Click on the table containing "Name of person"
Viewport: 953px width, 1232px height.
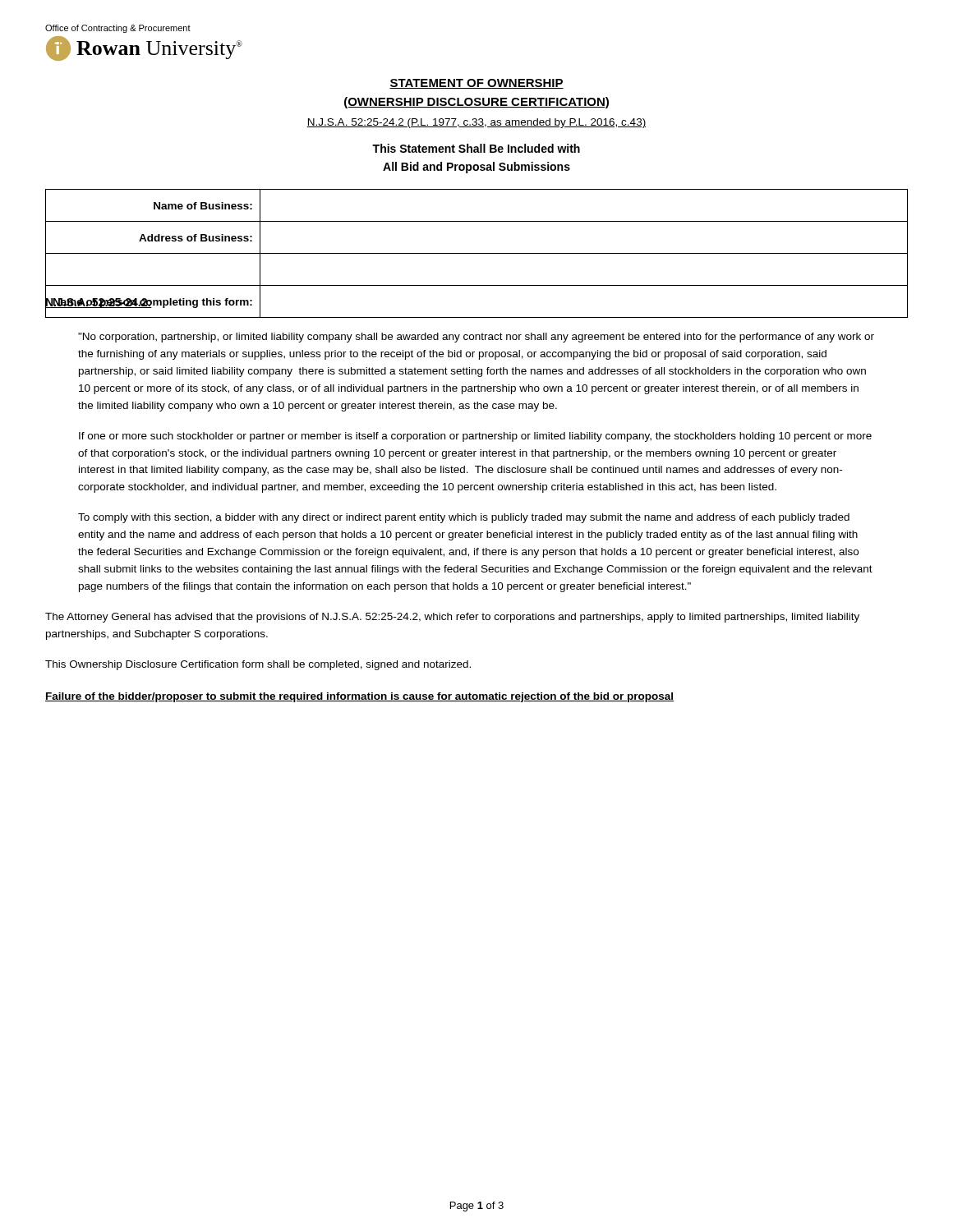[x=476, y=253]
